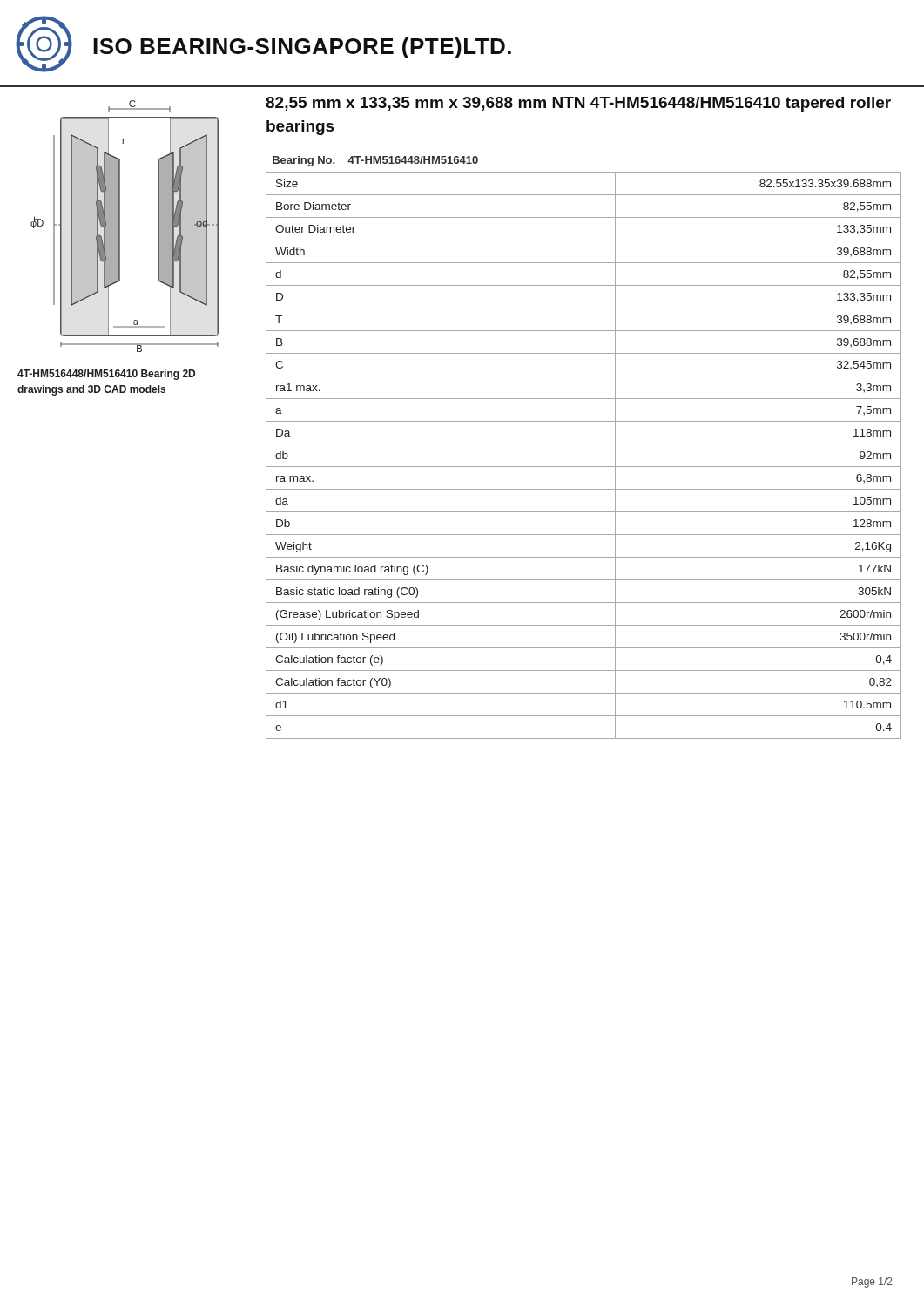The width and height of the screenshot is (924, 1307).
Task: Navigate to the passage starting "4T-HM516448/HM516410 Bearing 2D drawings and 3D"
Action: pyautogui.click(x=107, y=382)
